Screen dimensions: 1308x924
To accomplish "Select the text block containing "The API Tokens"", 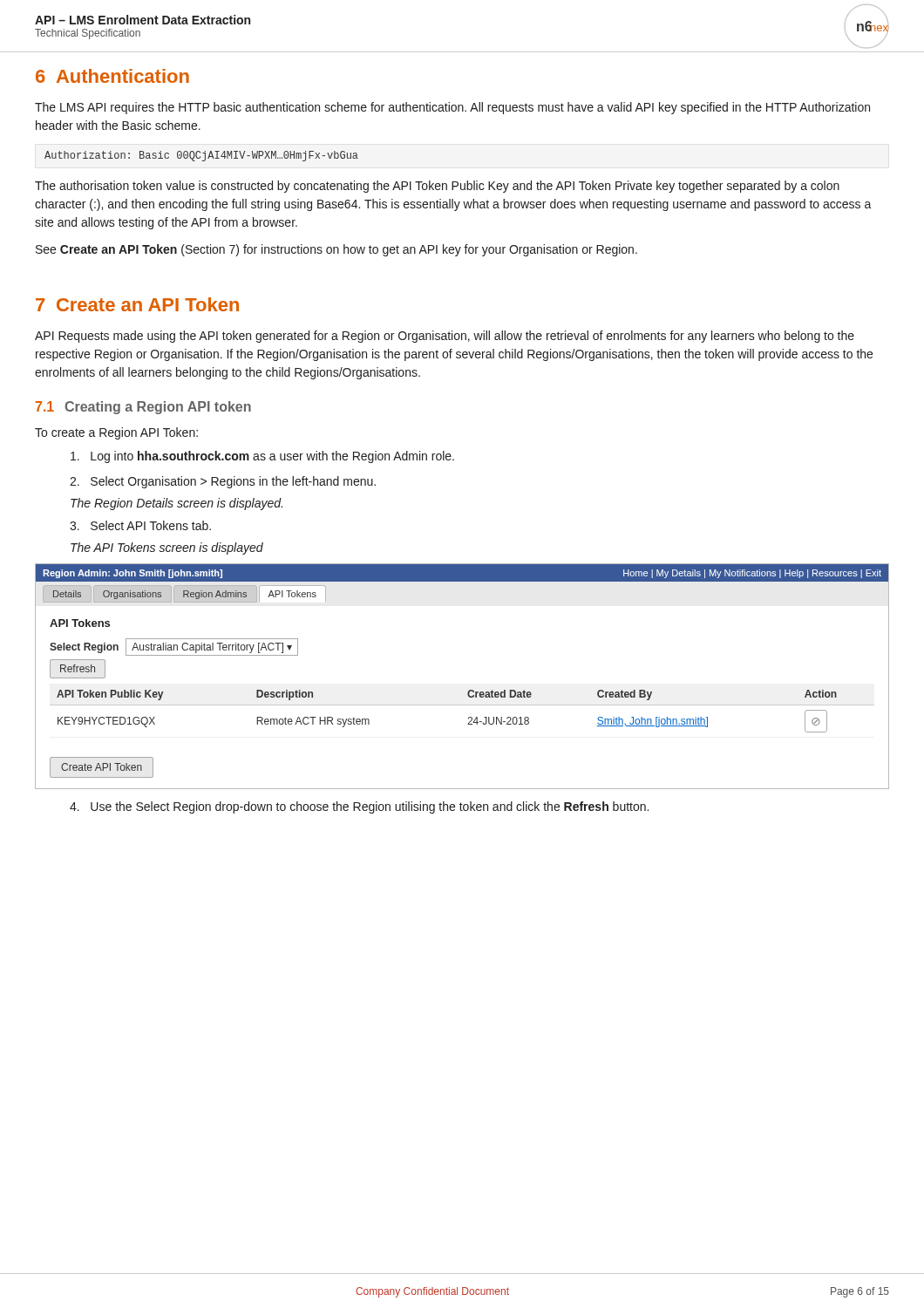I will point(166,548).
